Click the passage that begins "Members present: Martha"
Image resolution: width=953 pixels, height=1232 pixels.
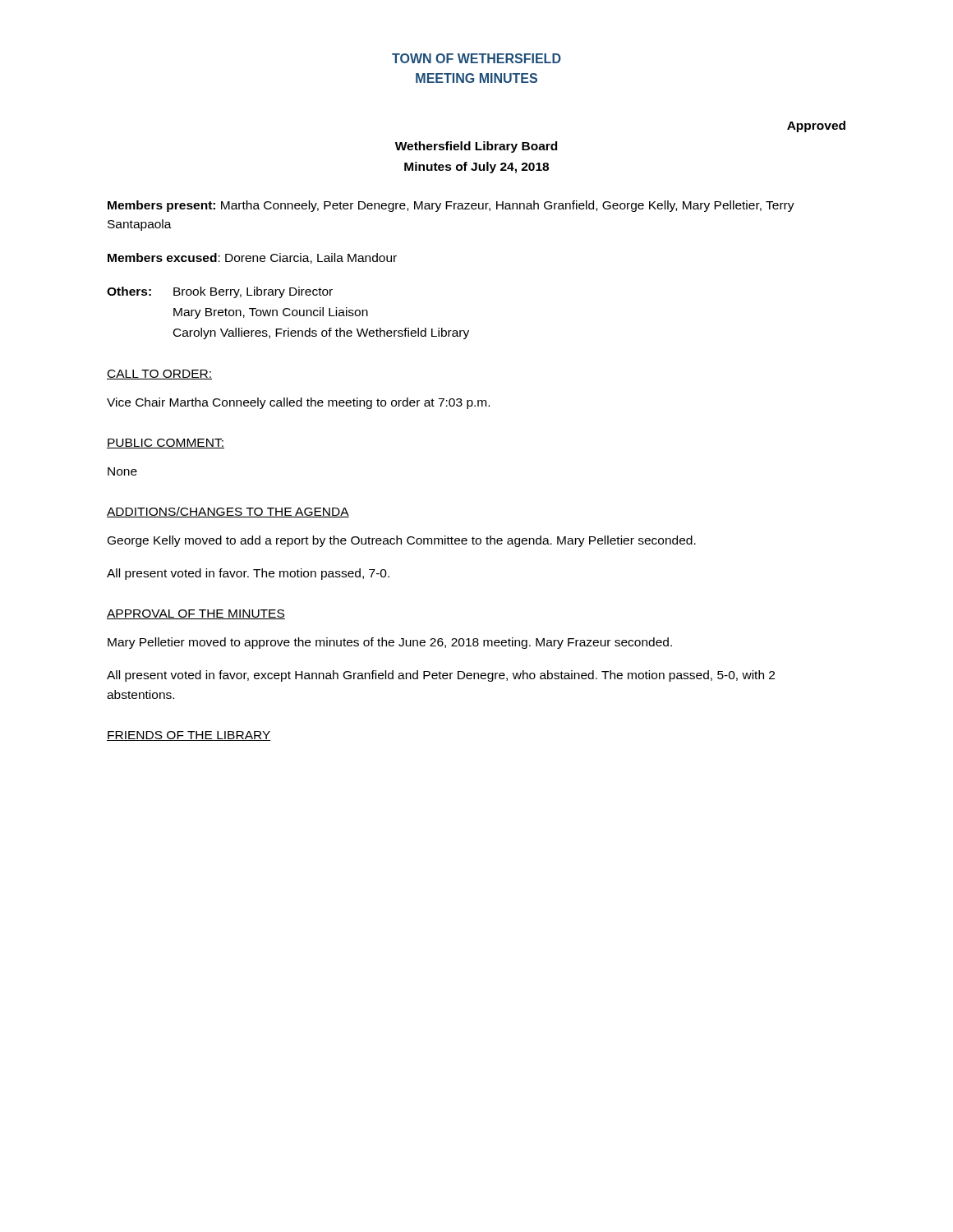click(450, 214)
